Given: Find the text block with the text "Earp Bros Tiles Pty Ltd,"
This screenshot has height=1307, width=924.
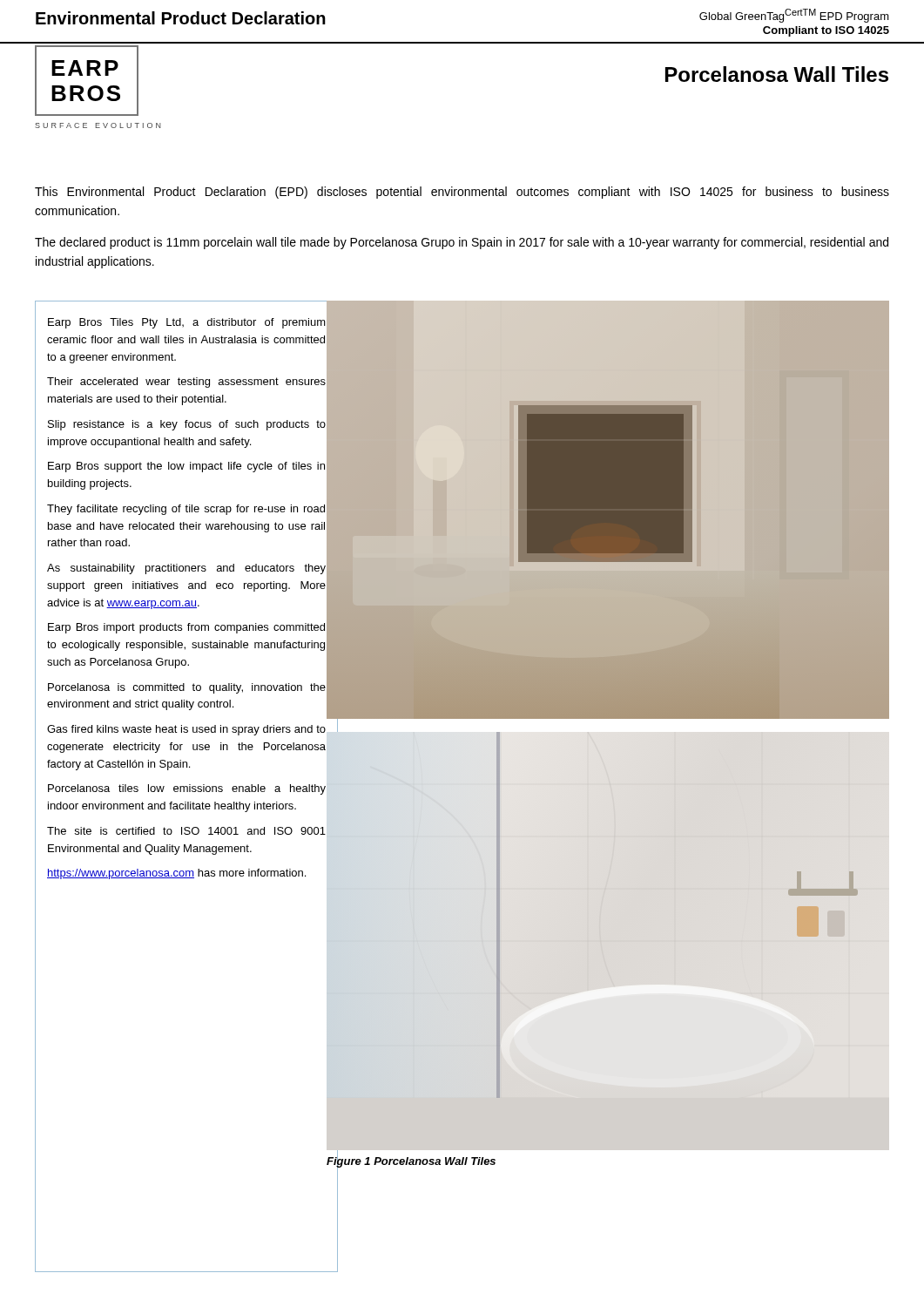Looking at the screenshot, I should [x=186, y=598].
